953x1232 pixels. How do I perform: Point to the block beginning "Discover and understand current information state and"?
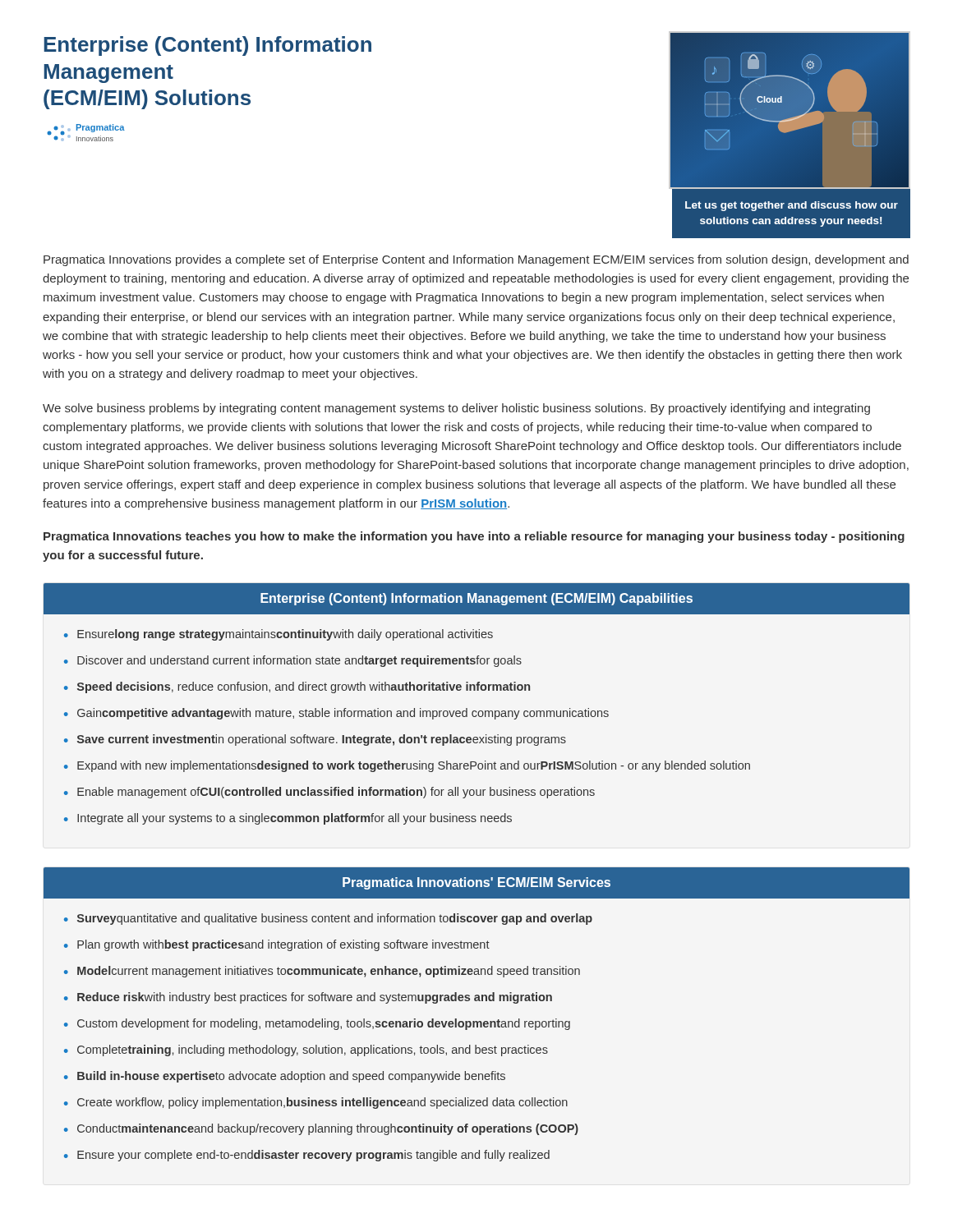(476, 663)
